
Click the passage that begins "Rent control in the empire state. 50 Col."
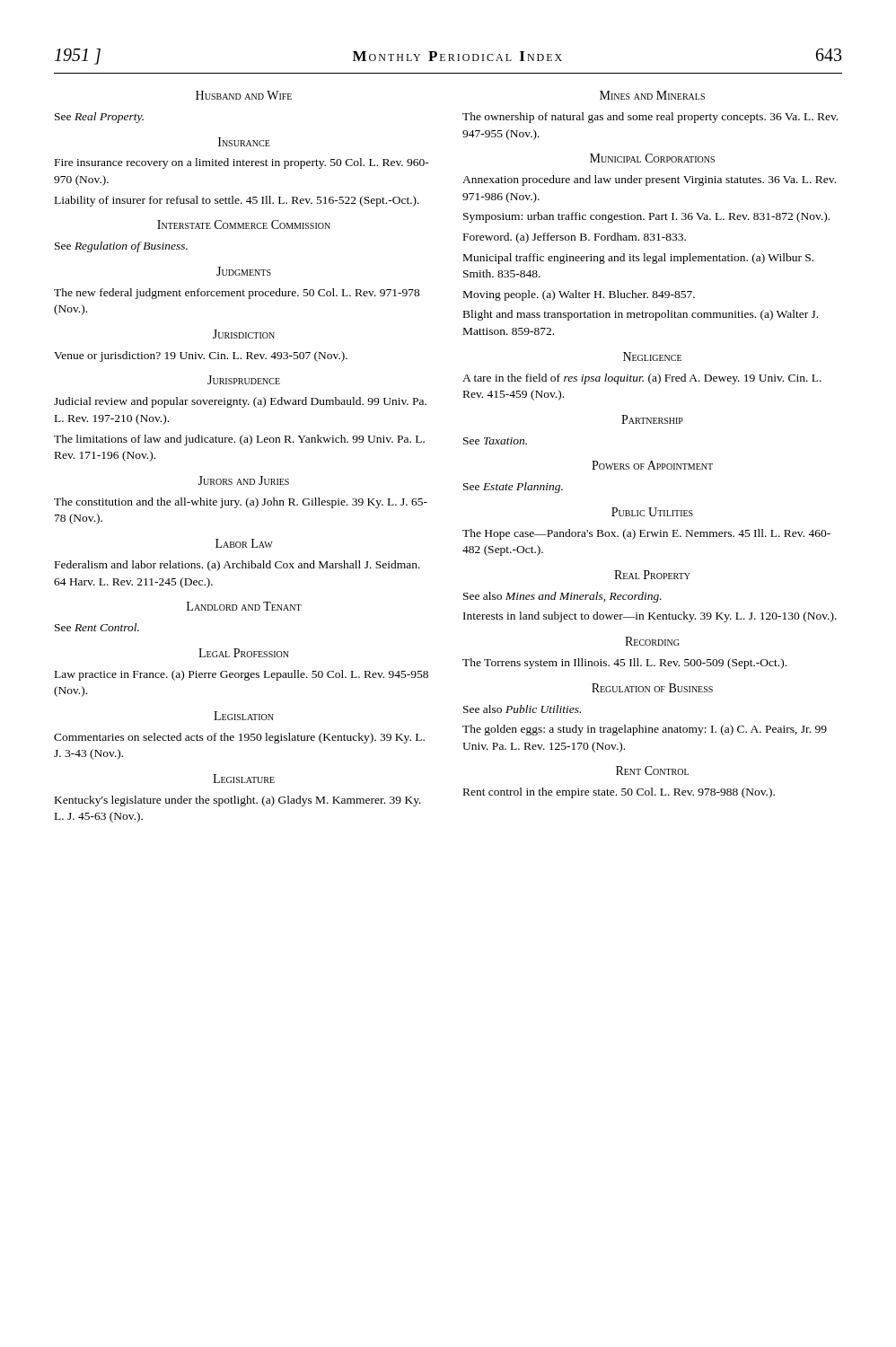pyautogui.click(x=619, y=792)
